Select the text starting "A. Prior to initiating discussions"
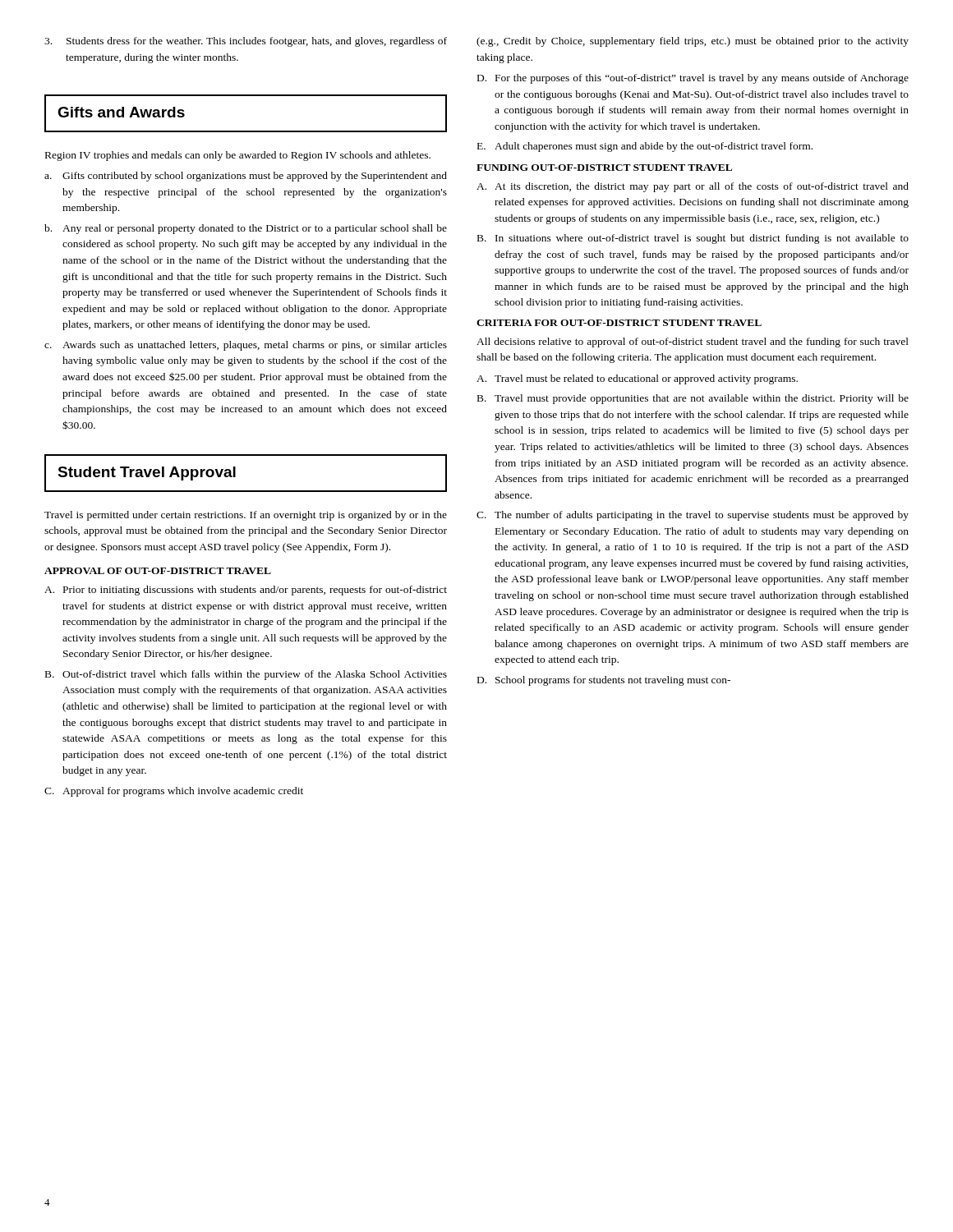 246,622
